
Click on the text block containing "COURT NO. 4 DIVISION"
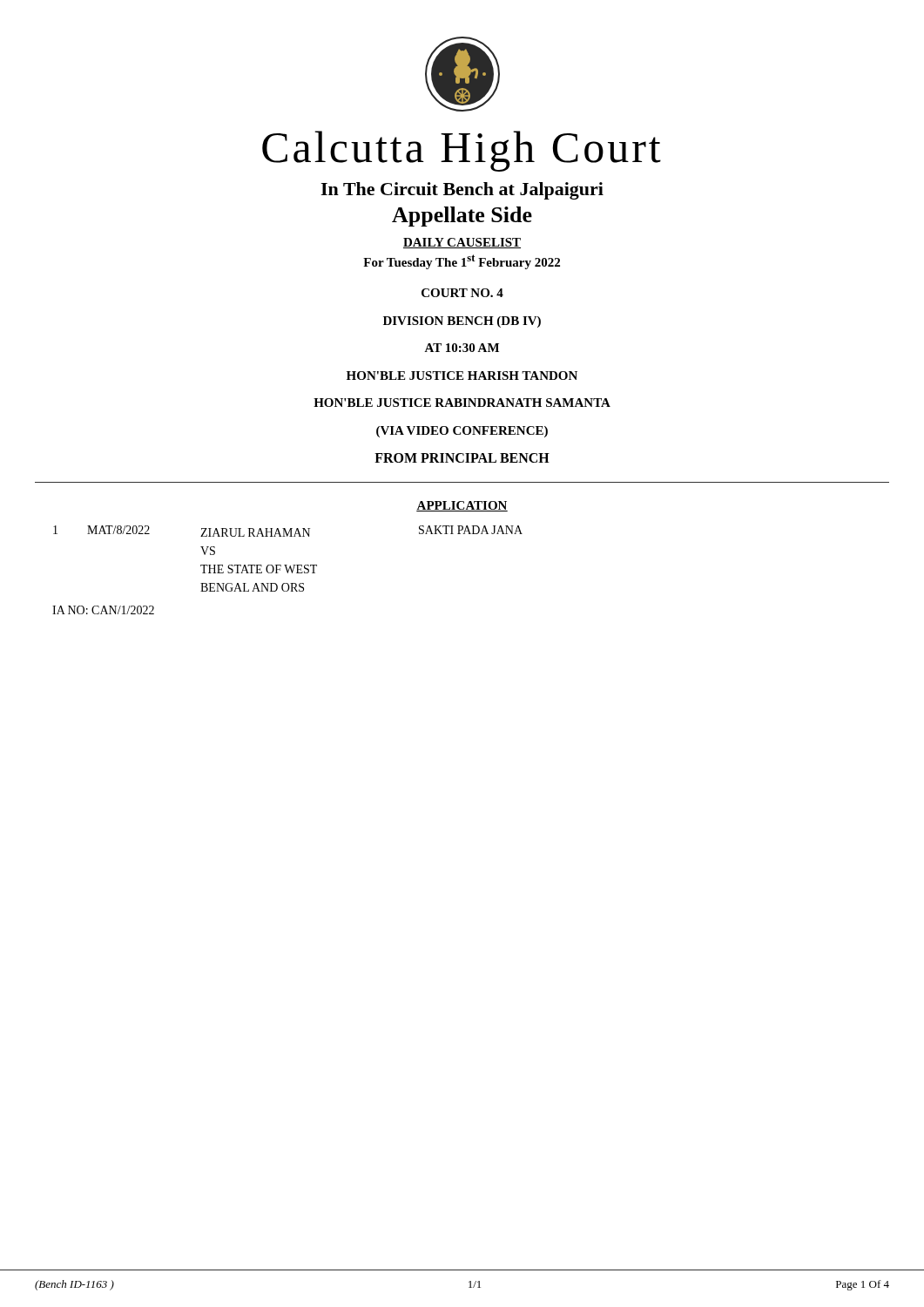point(462,362)
